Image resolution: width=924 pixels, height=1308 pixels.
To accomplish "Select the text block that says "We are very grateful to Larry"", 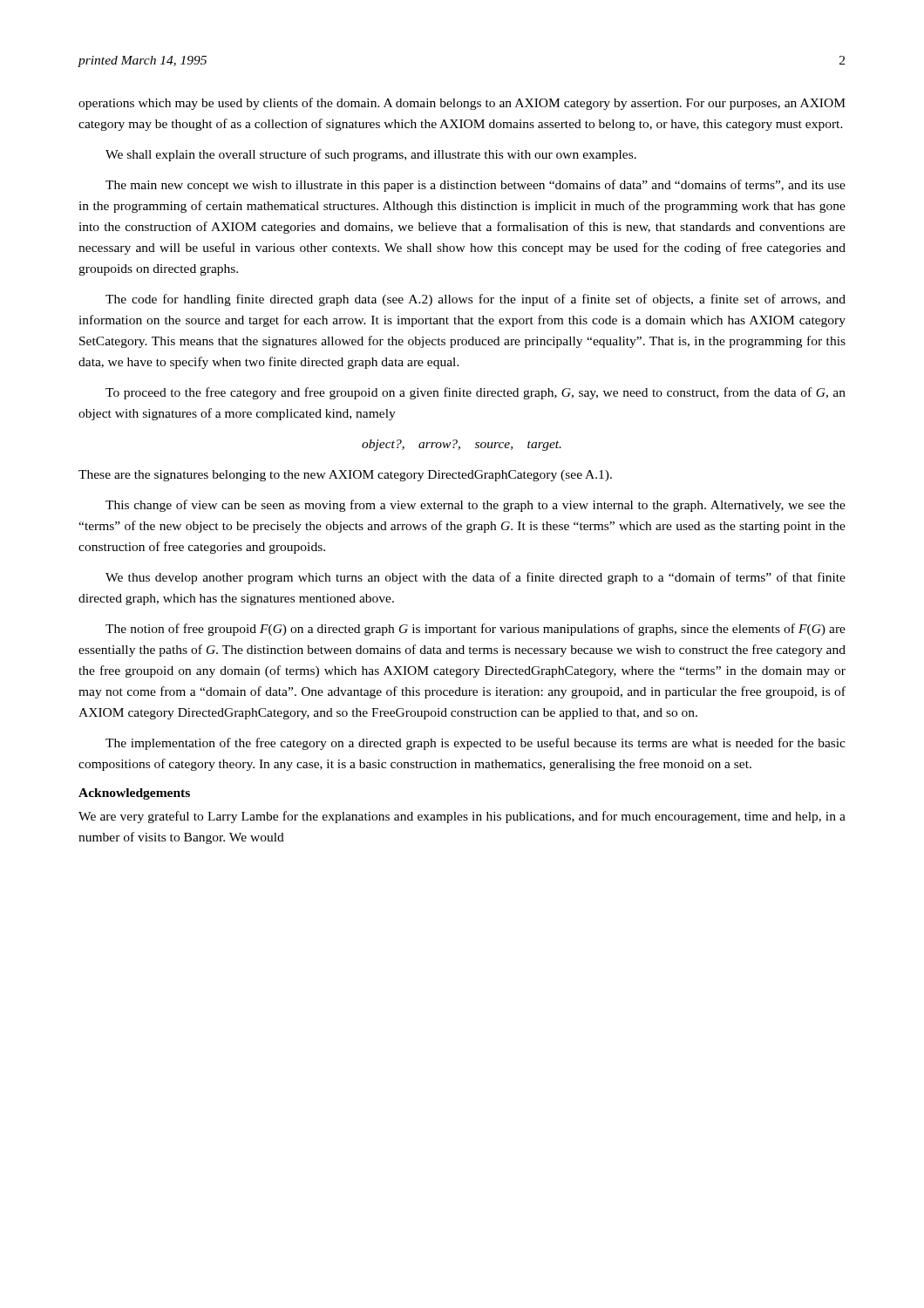I will pos(462,827).
